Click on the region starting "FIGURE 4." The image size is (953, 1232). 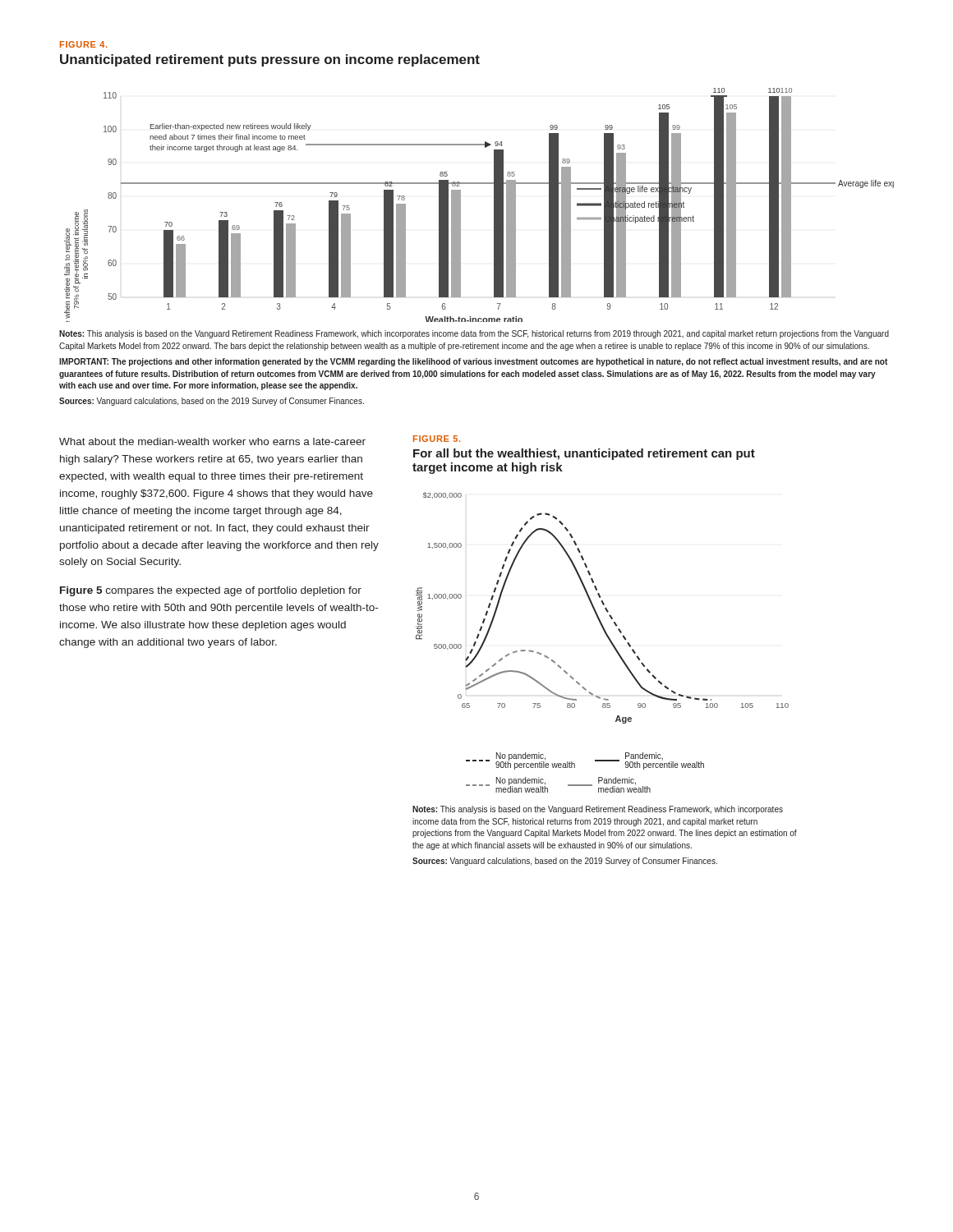click(x=84, y=44)
